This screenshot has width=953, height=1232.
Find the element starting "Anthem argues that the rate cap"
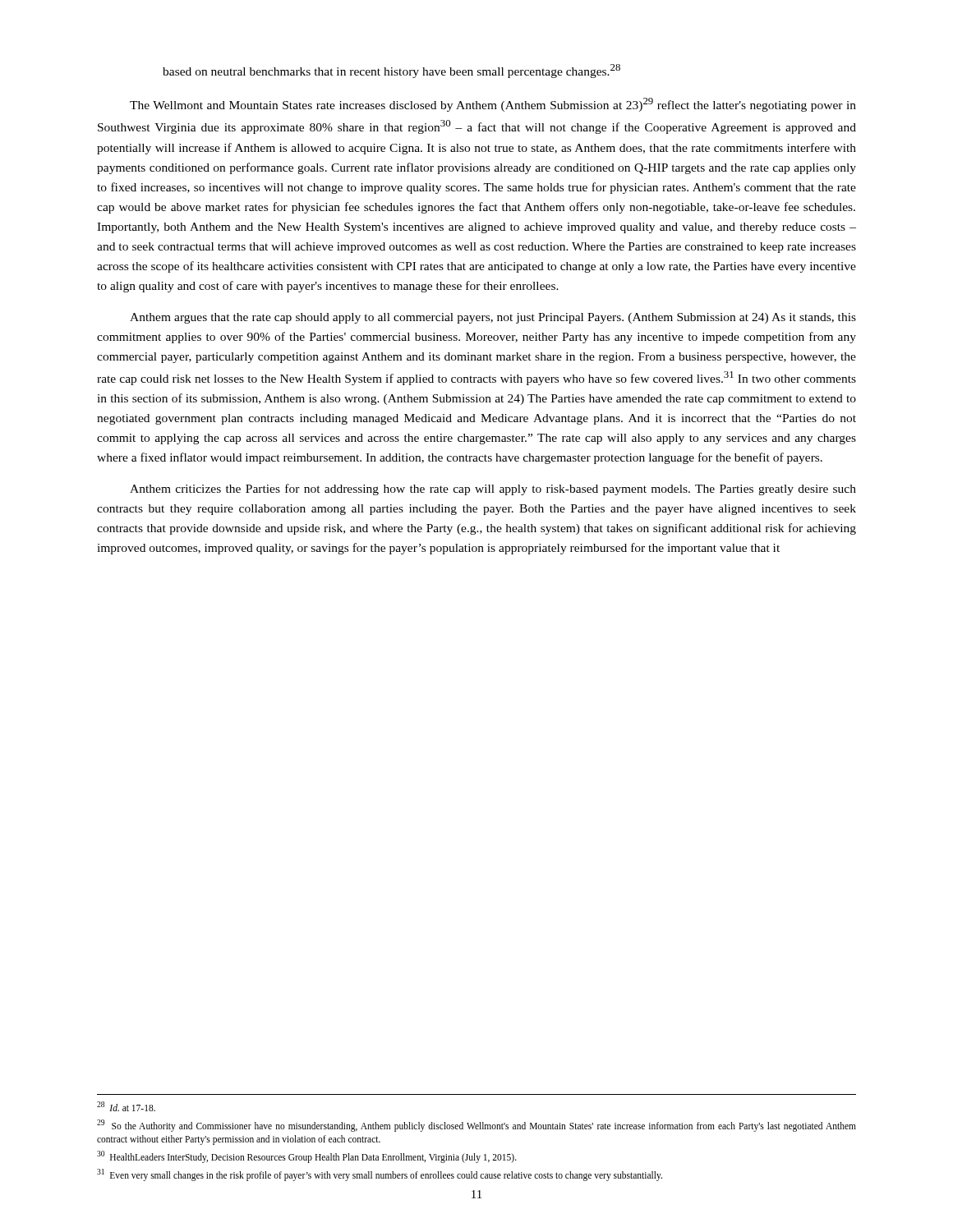click(476, 387)
